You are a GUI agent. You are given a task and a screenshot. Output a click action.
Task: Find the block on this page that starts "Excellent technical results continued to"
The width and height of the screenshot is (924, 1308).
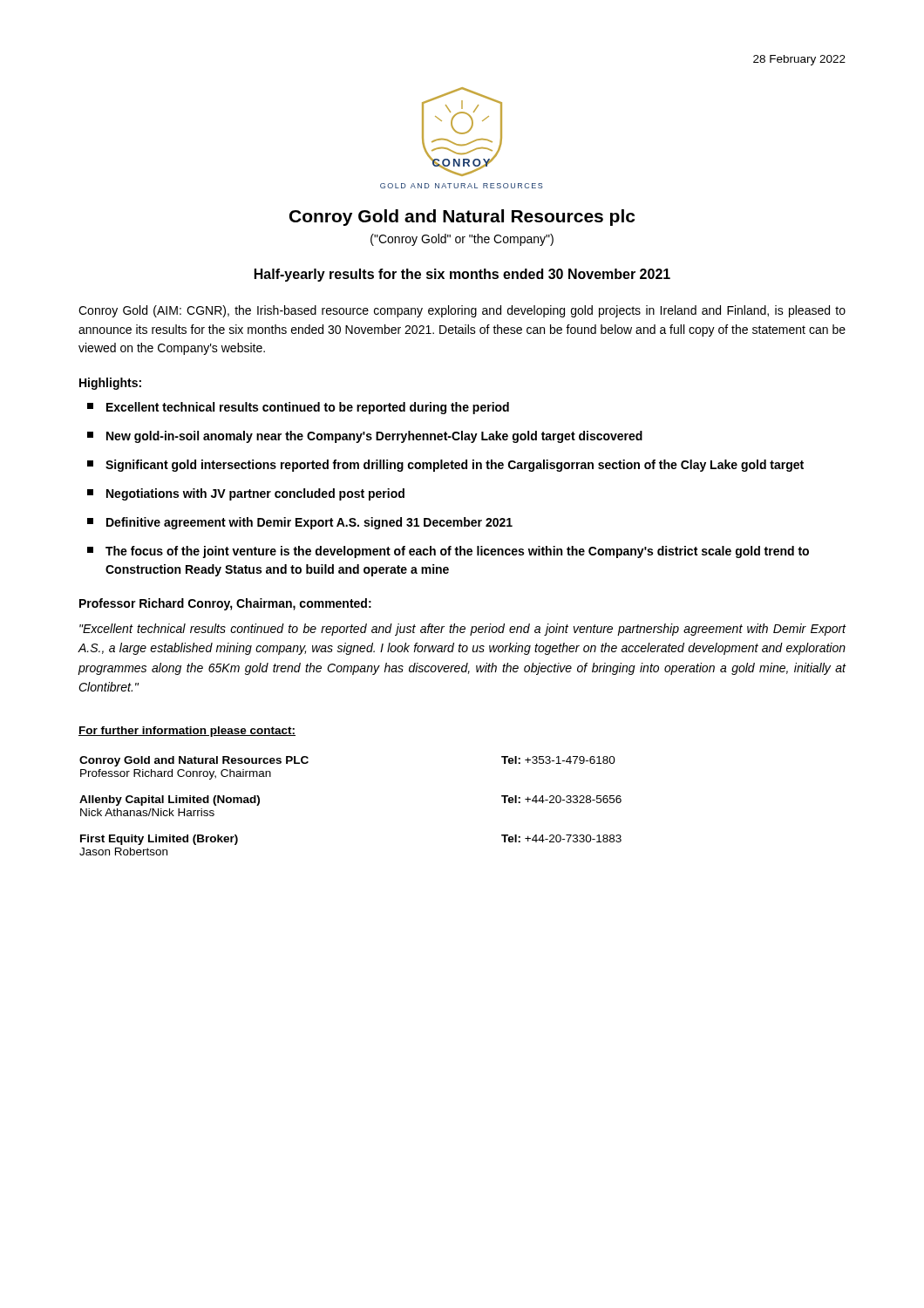pyautogui.click(x=298, y=408)
